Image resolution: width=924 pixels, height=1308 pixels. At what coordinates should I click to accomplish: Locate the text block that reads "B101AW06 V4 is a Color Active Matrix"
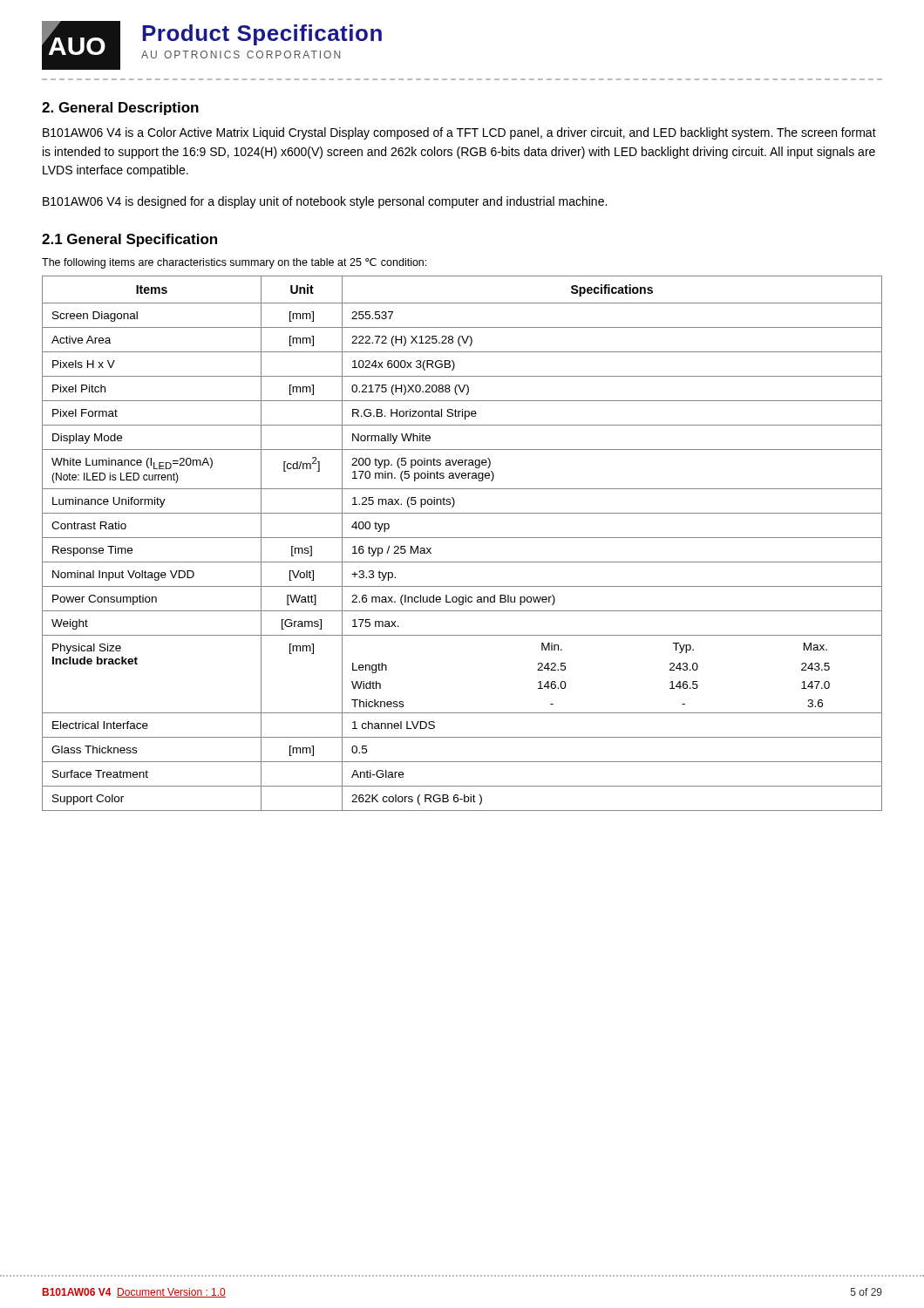pos(462,152)
